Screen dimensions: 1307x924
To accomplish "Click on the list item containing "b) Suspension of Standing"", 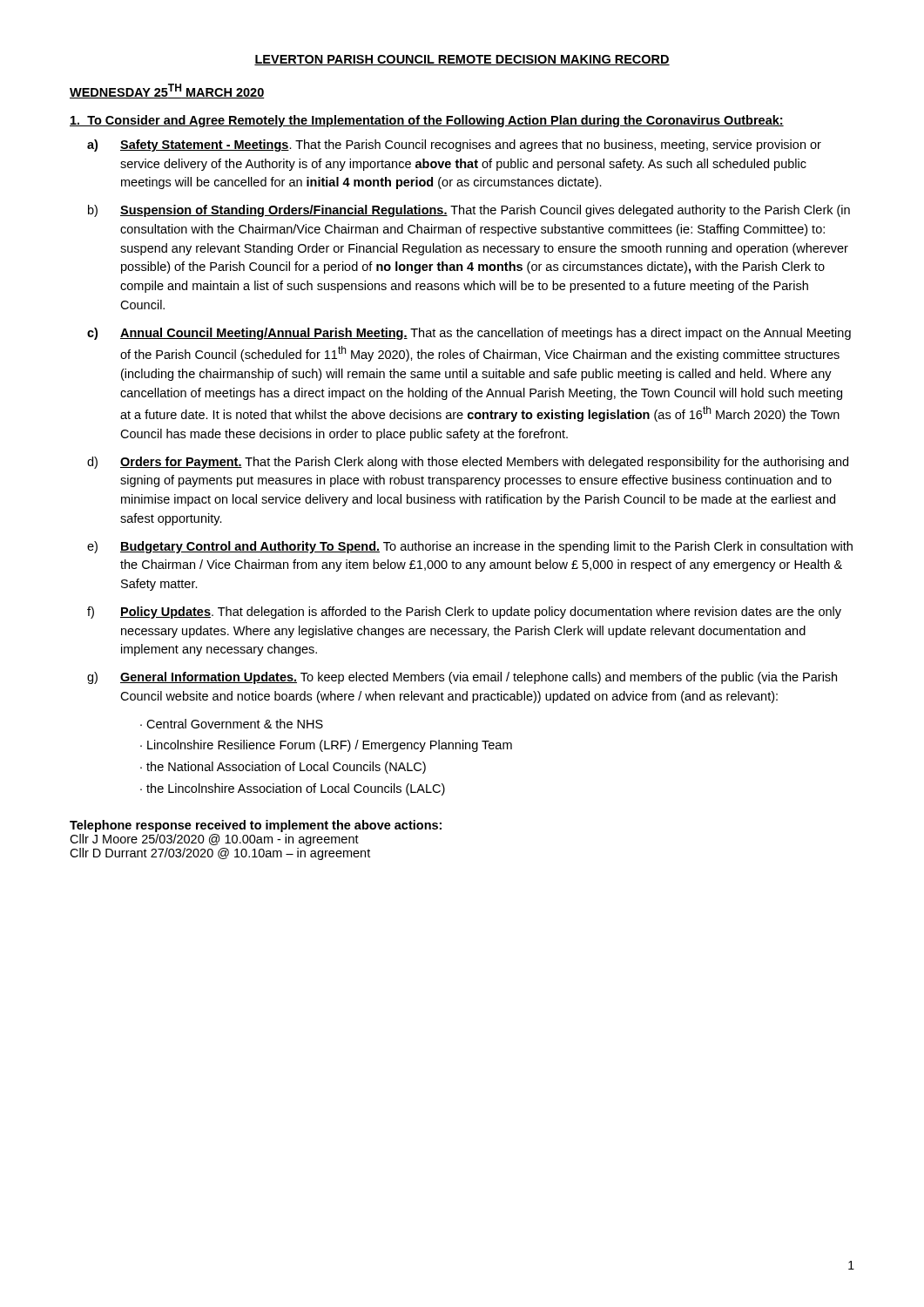I will 471,258.
